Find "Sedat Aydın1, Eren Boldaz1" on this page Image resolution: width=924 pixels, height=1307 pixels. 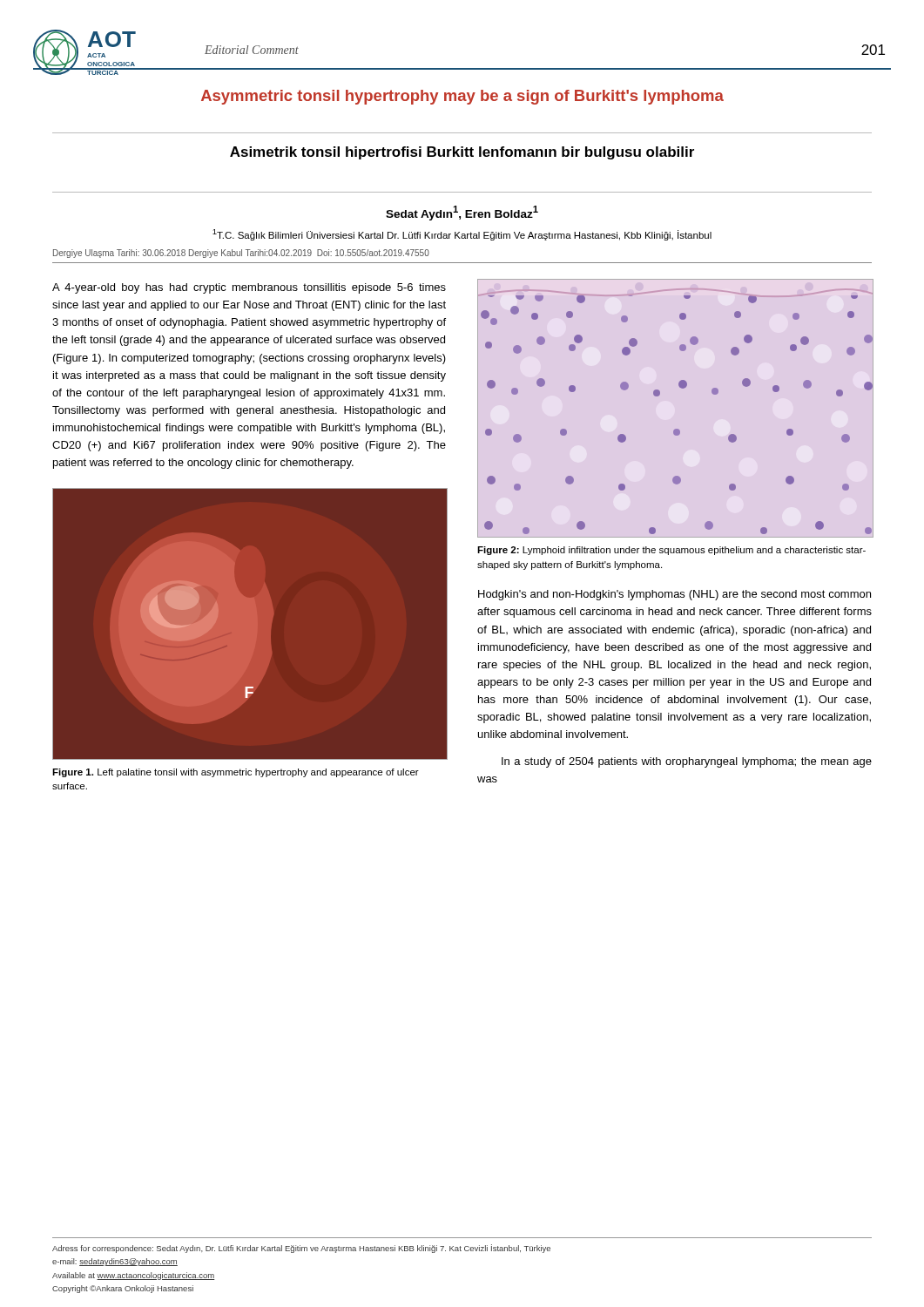click(462, 212)
